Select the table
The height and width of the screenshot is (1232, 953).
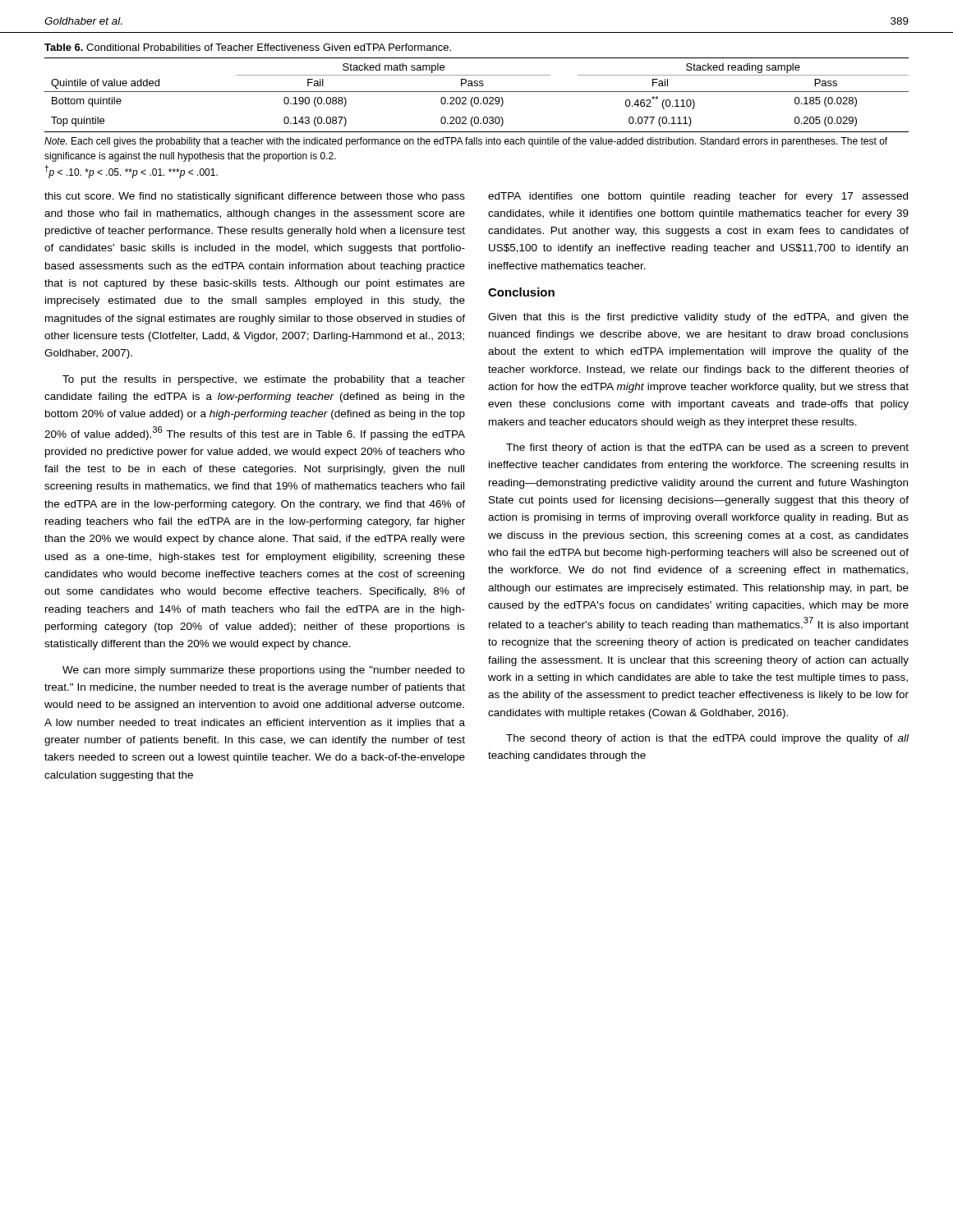pos(476,95)
